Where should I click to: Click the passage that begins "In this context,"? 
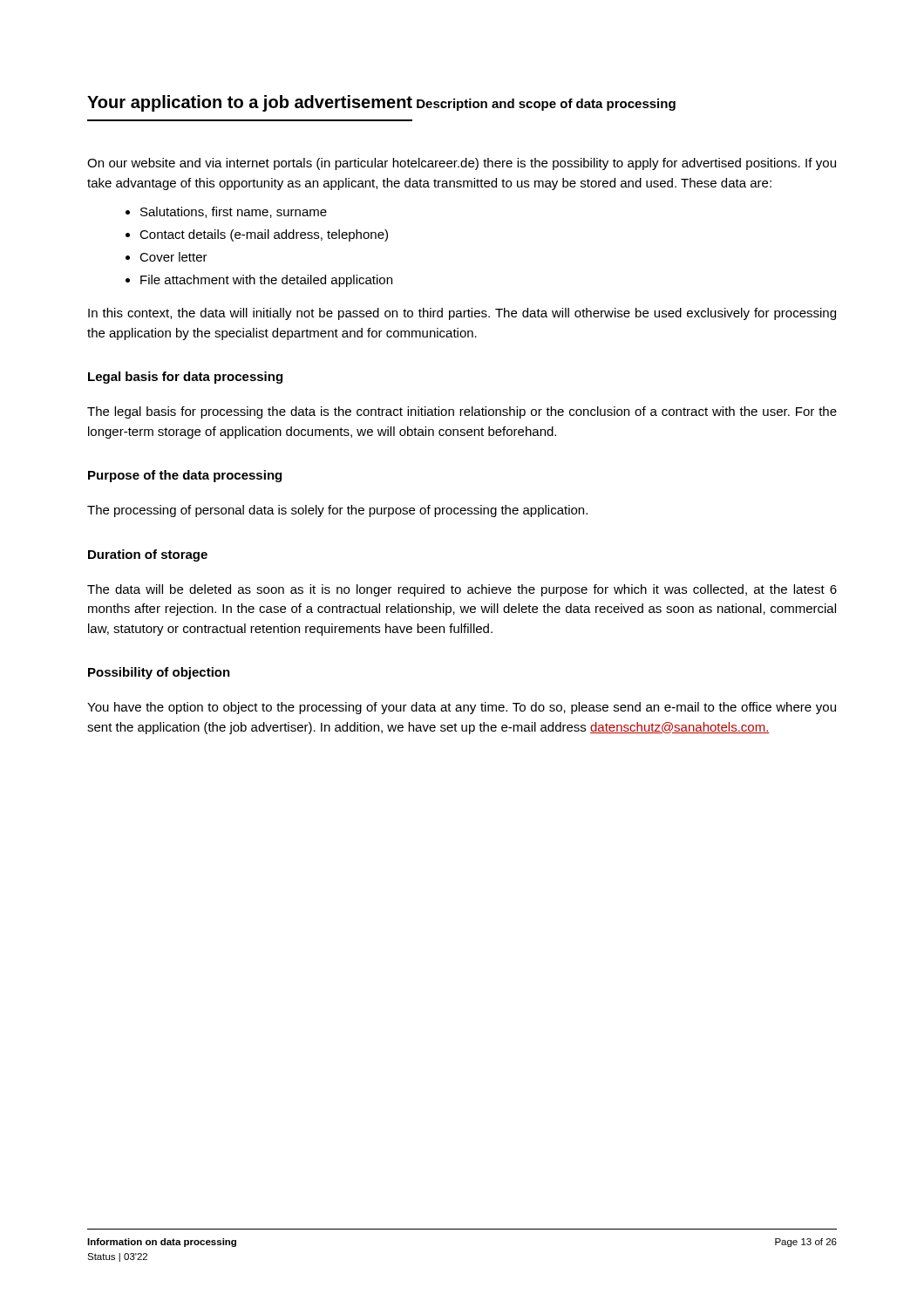tap(462, 323)
